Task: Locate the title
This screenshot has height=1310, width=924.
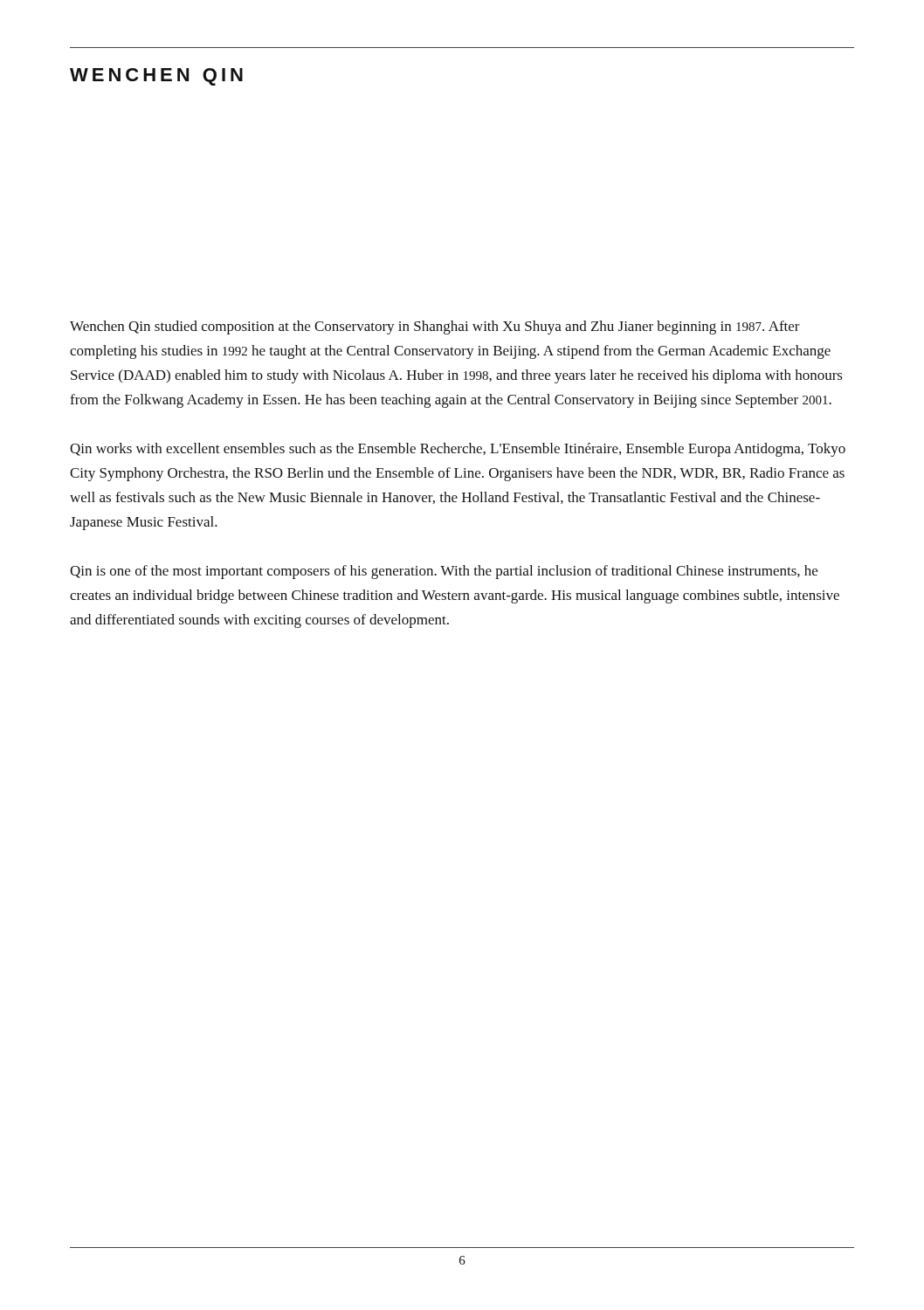Action: 158,72
